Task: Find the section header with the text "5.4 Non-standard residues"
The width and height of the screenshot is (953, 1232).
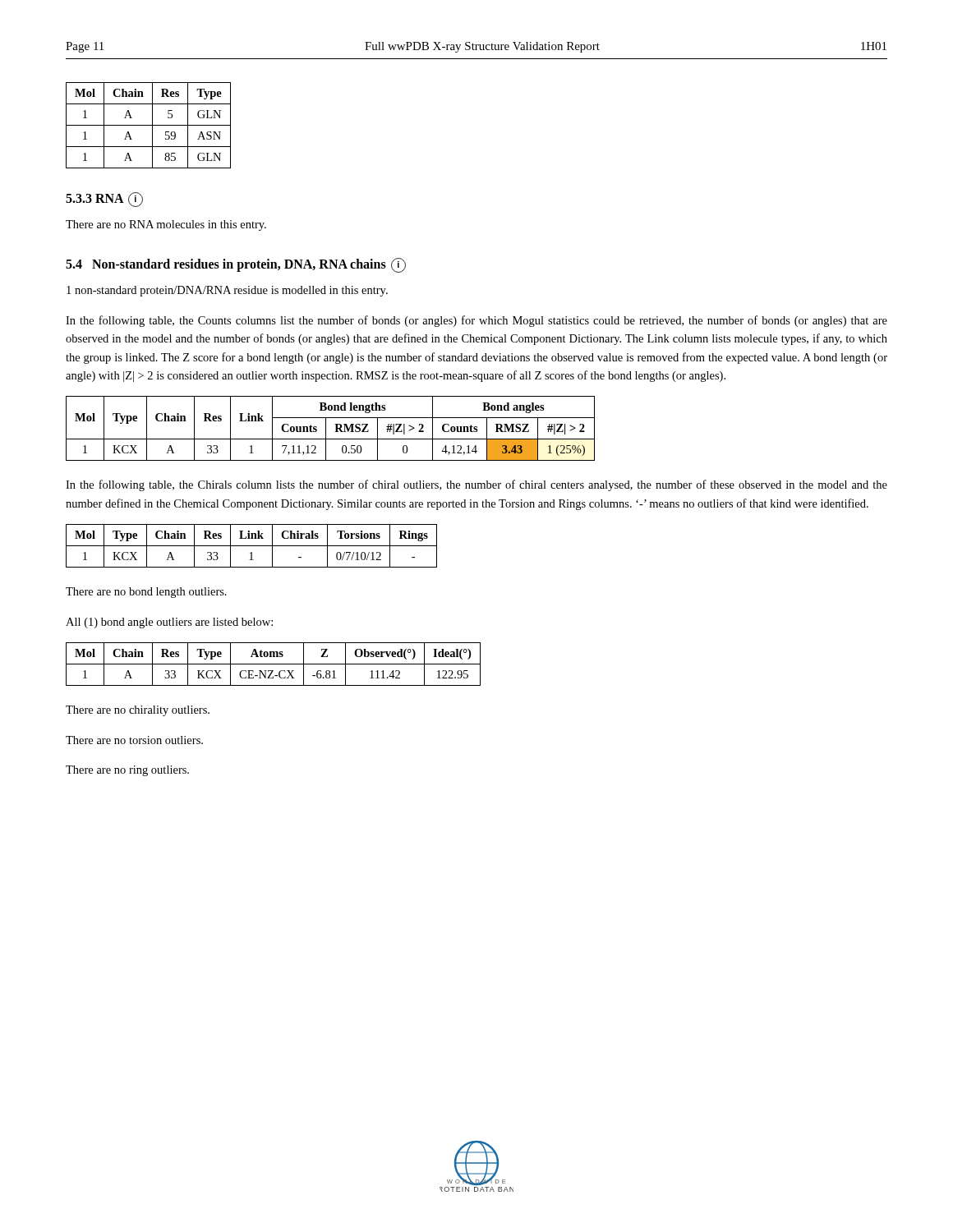Action: [236, 265]
